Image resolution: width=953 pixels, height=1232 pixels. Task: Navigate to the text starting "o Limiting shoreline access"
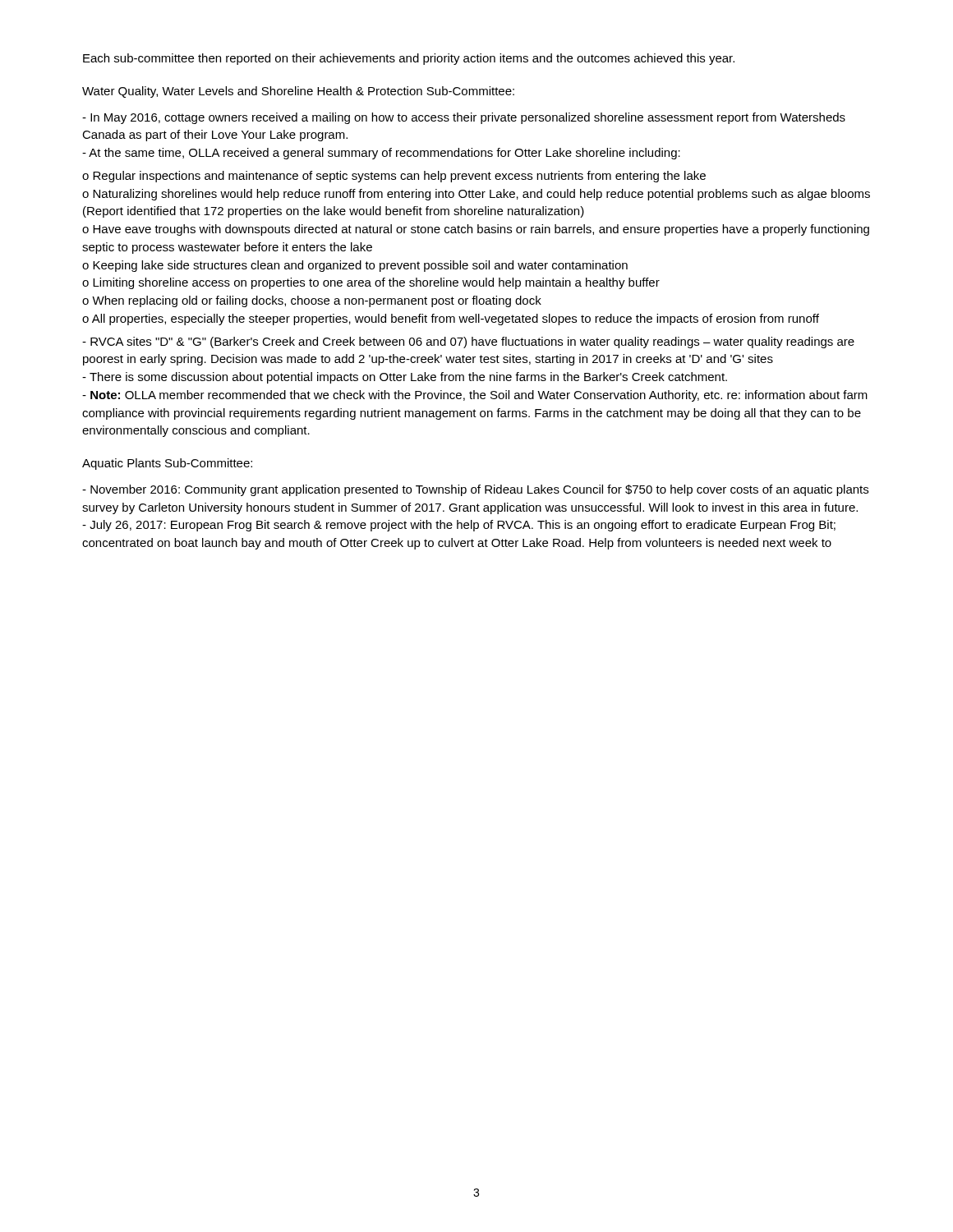pyautogui.click(x=476, y=283)
